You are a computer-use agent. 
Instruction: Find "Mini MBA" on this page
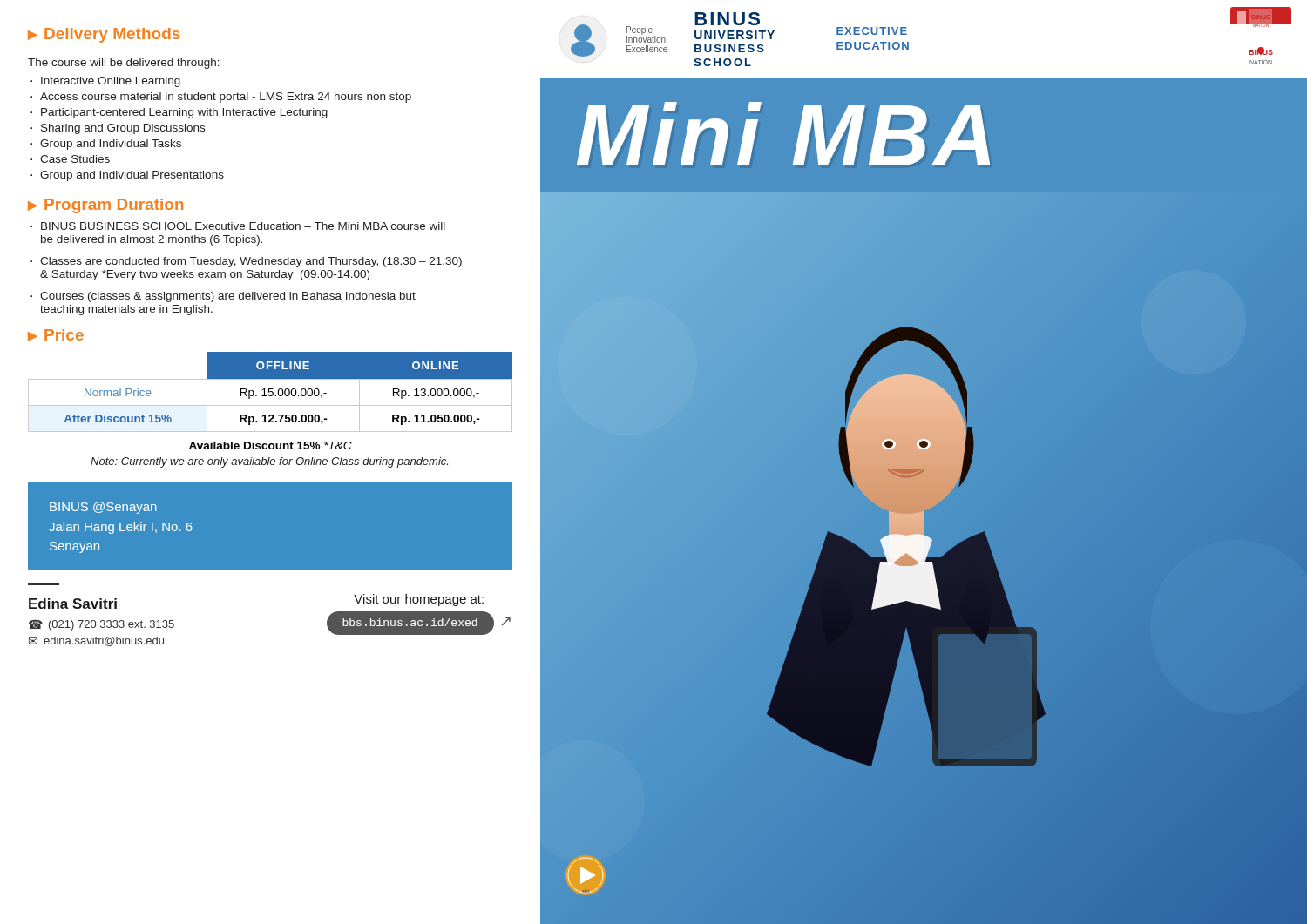click(787, 135)
